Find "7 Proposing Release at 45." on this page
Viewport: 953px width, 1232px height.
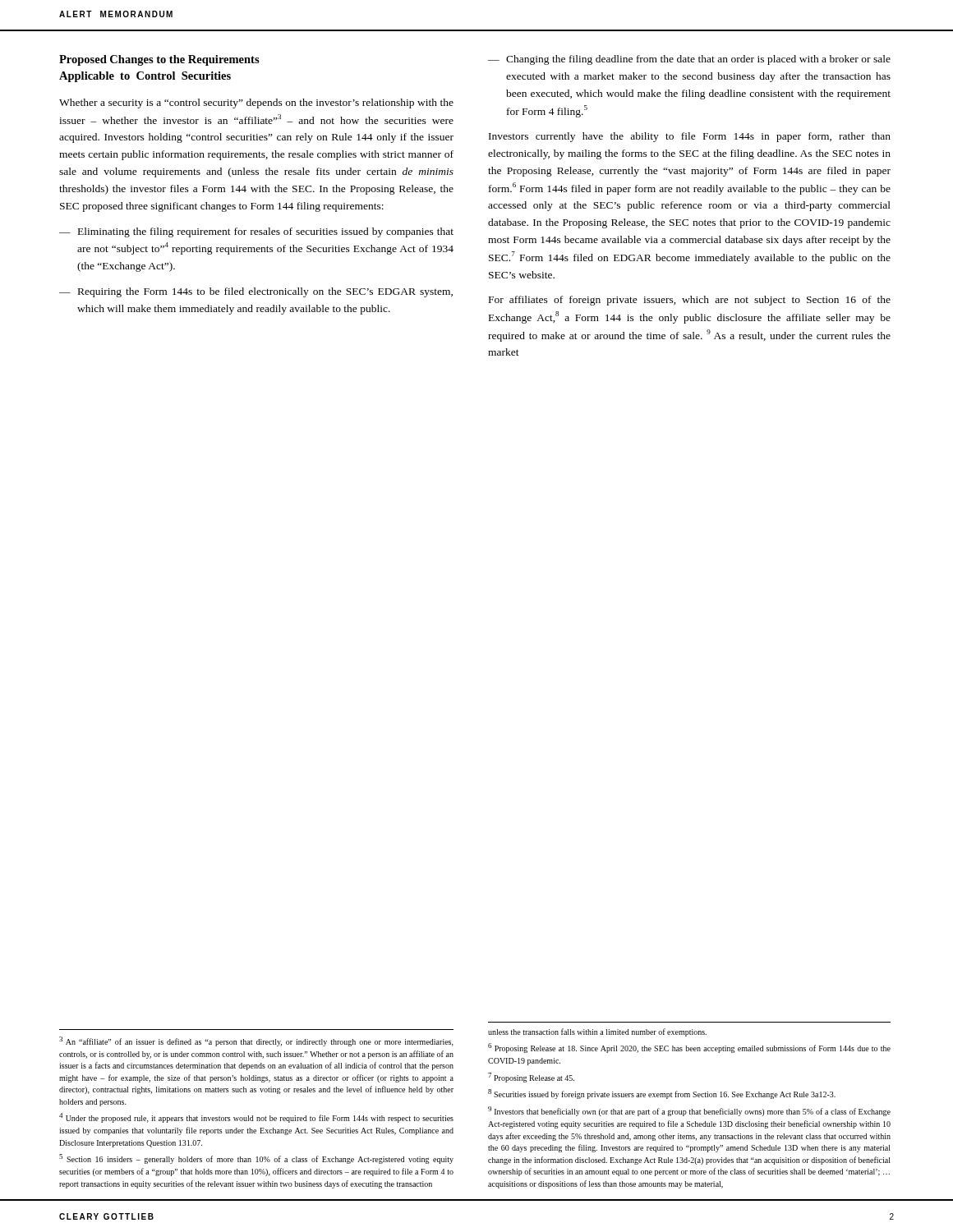531,1077
